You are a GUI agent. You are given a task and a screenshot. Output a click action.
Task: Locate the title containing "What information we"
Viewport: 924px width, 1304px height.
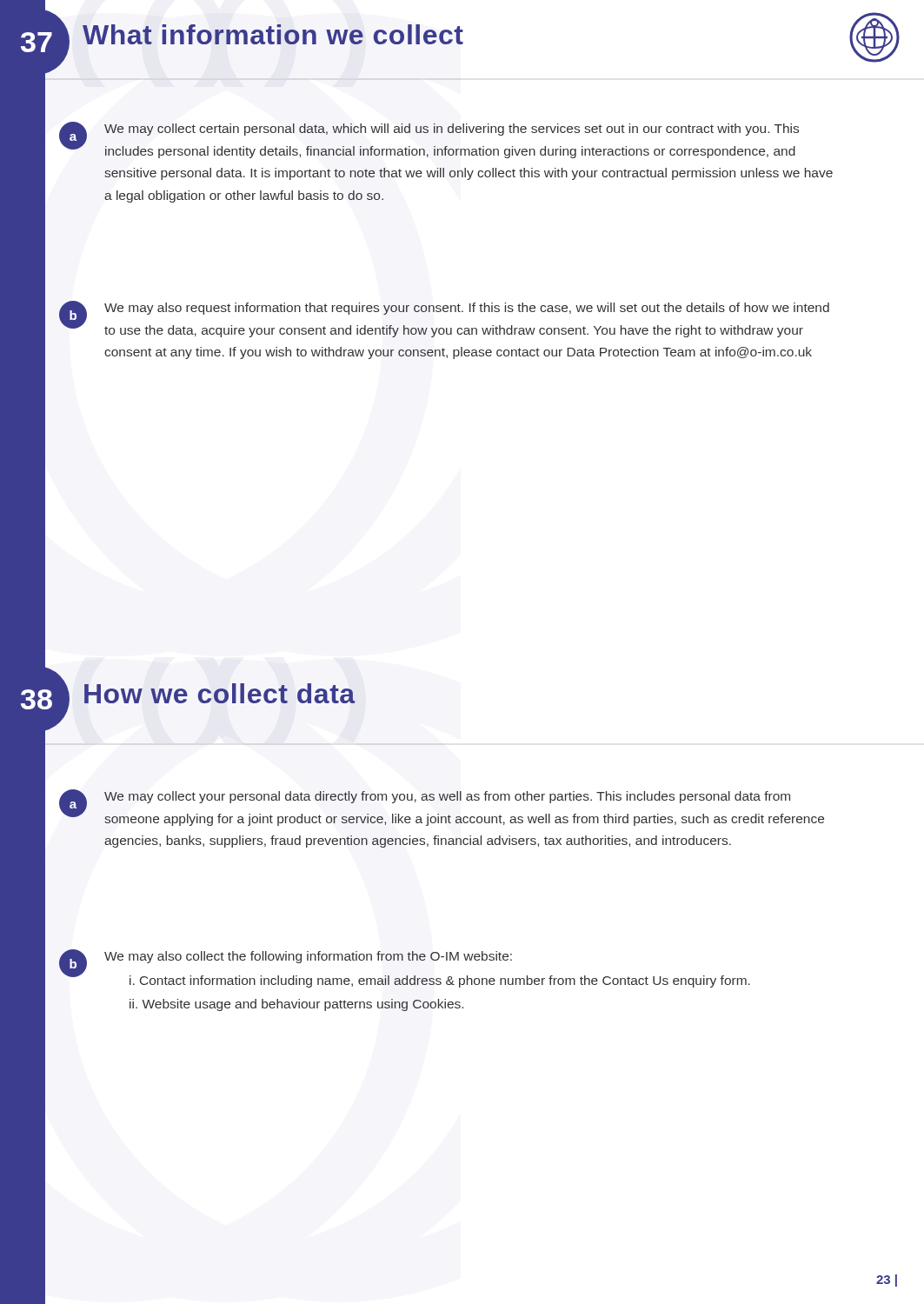pyautogui.click(x=273, y=35)
